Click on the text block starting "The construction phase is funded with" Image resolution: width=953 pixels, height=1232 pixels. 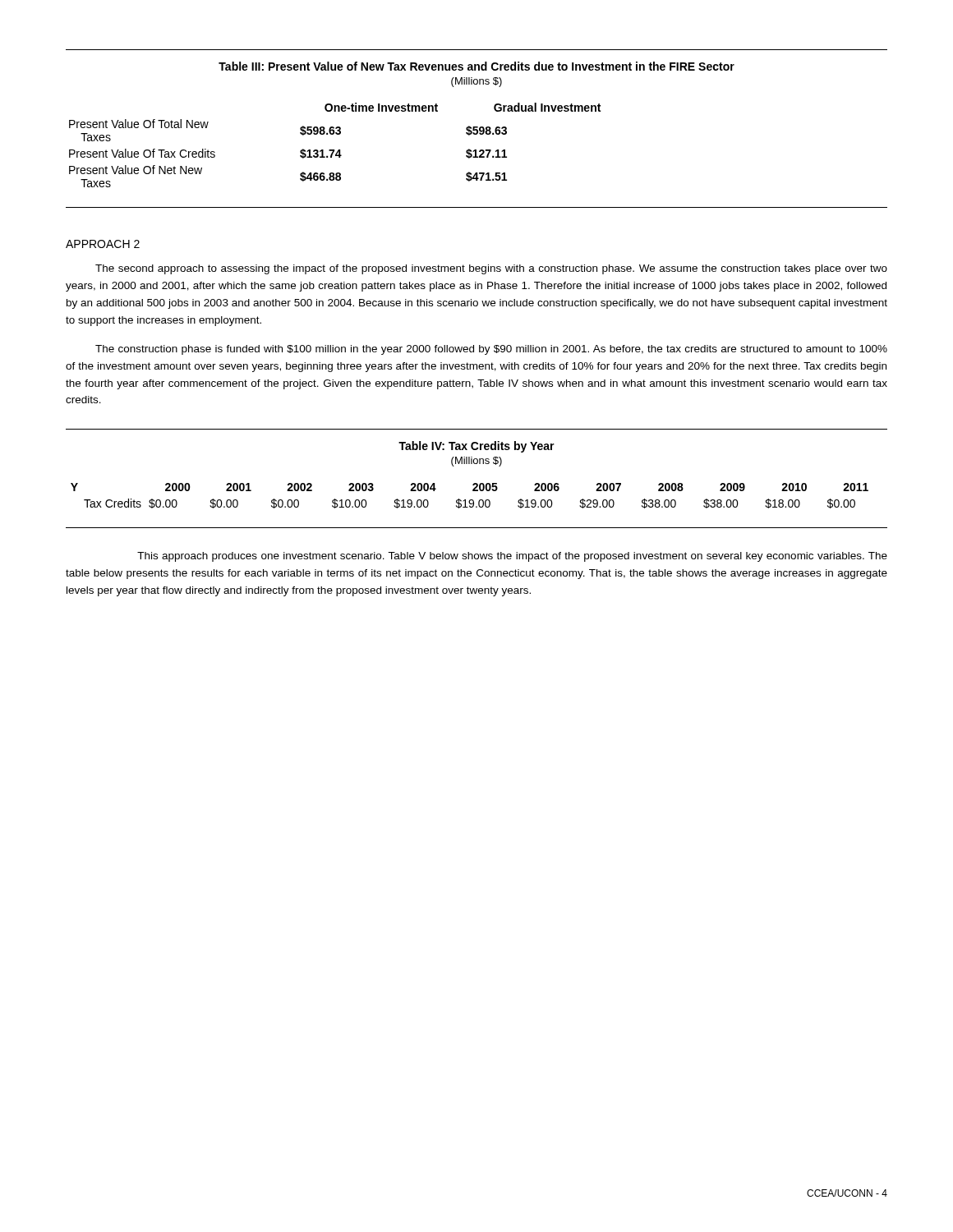pos(476,375)
